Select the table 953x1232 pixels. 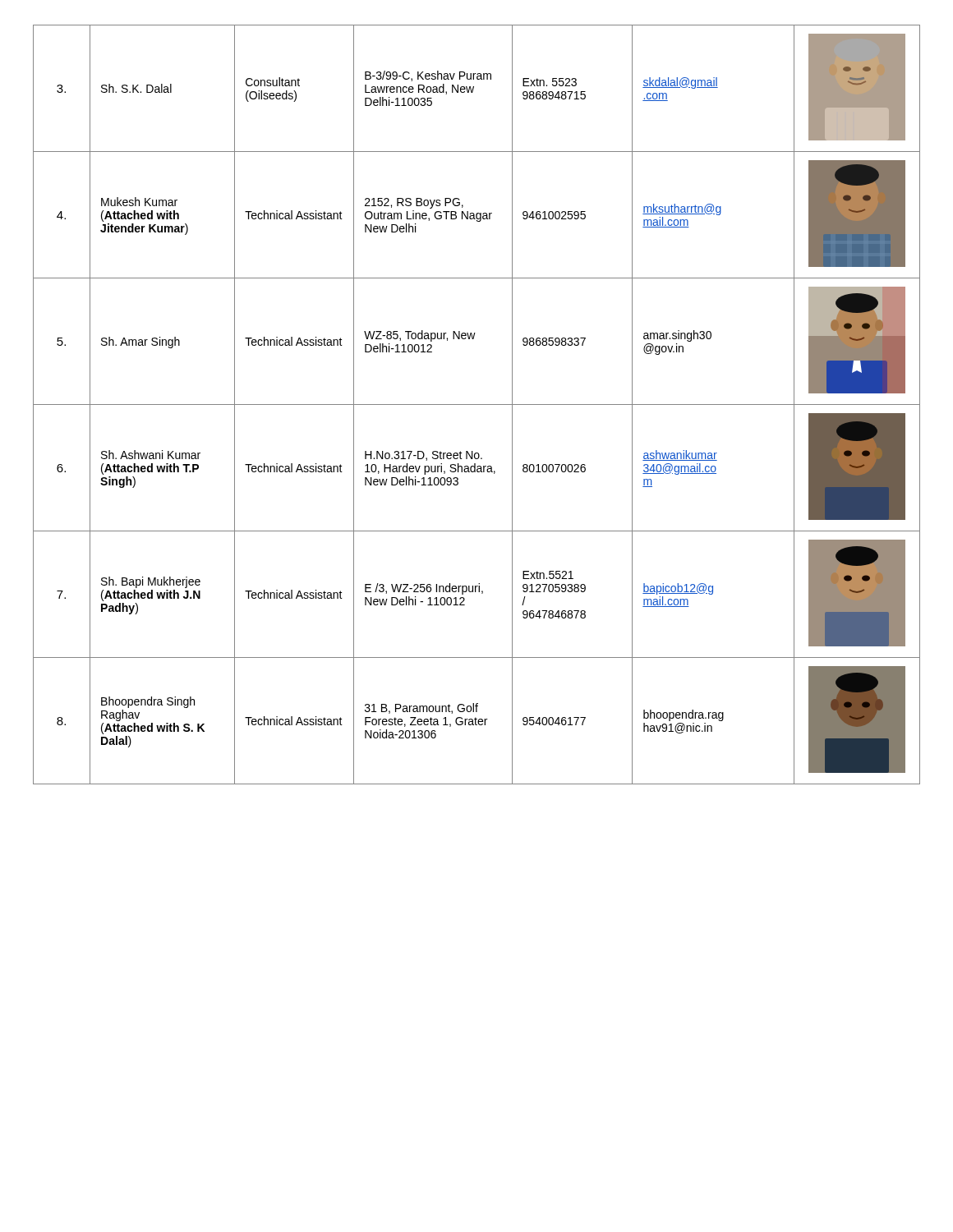(476, 405)
